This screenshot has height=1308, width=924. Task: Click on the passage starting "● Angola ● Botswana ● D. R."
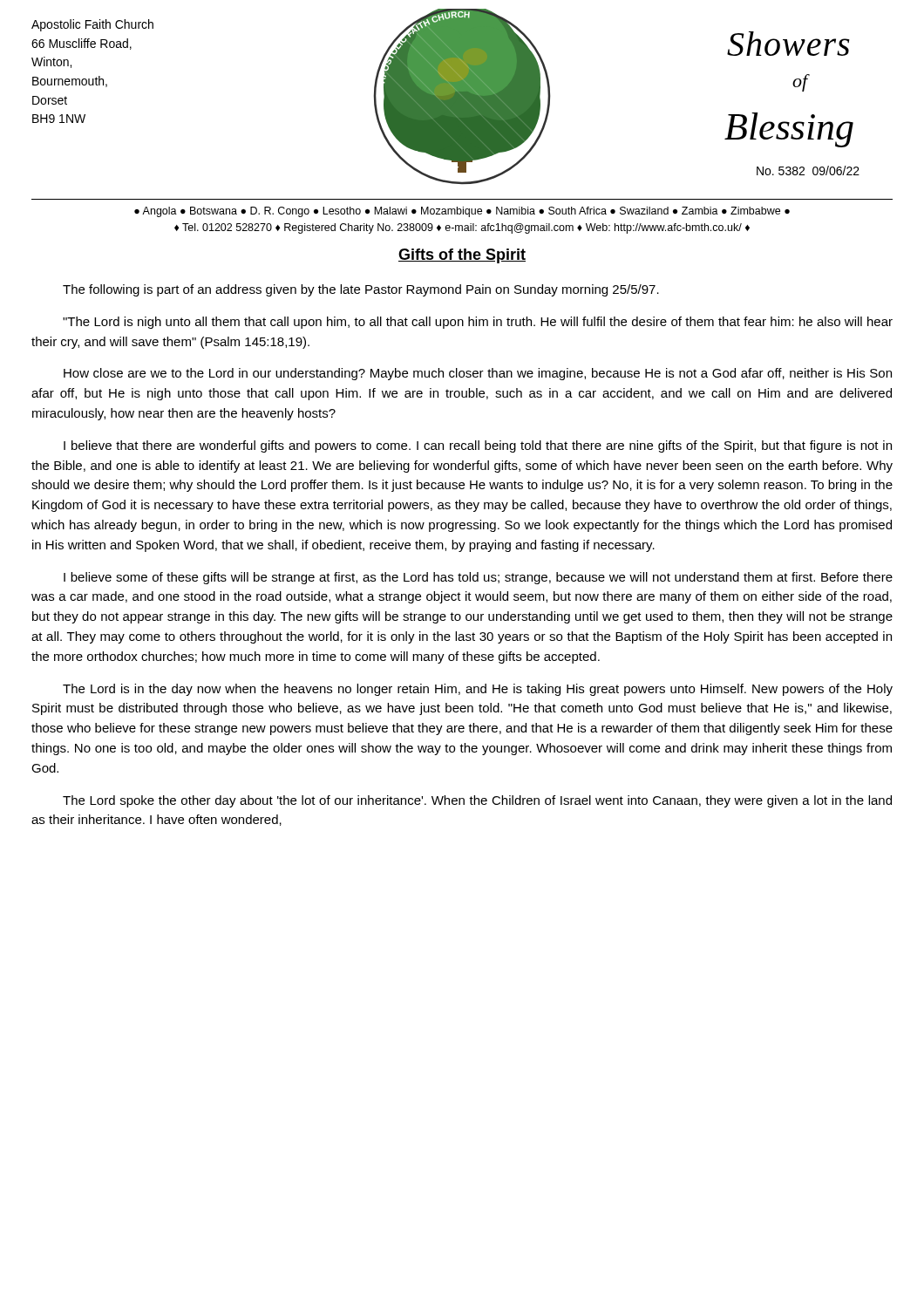pyautogui.click(x=462, y=219)
